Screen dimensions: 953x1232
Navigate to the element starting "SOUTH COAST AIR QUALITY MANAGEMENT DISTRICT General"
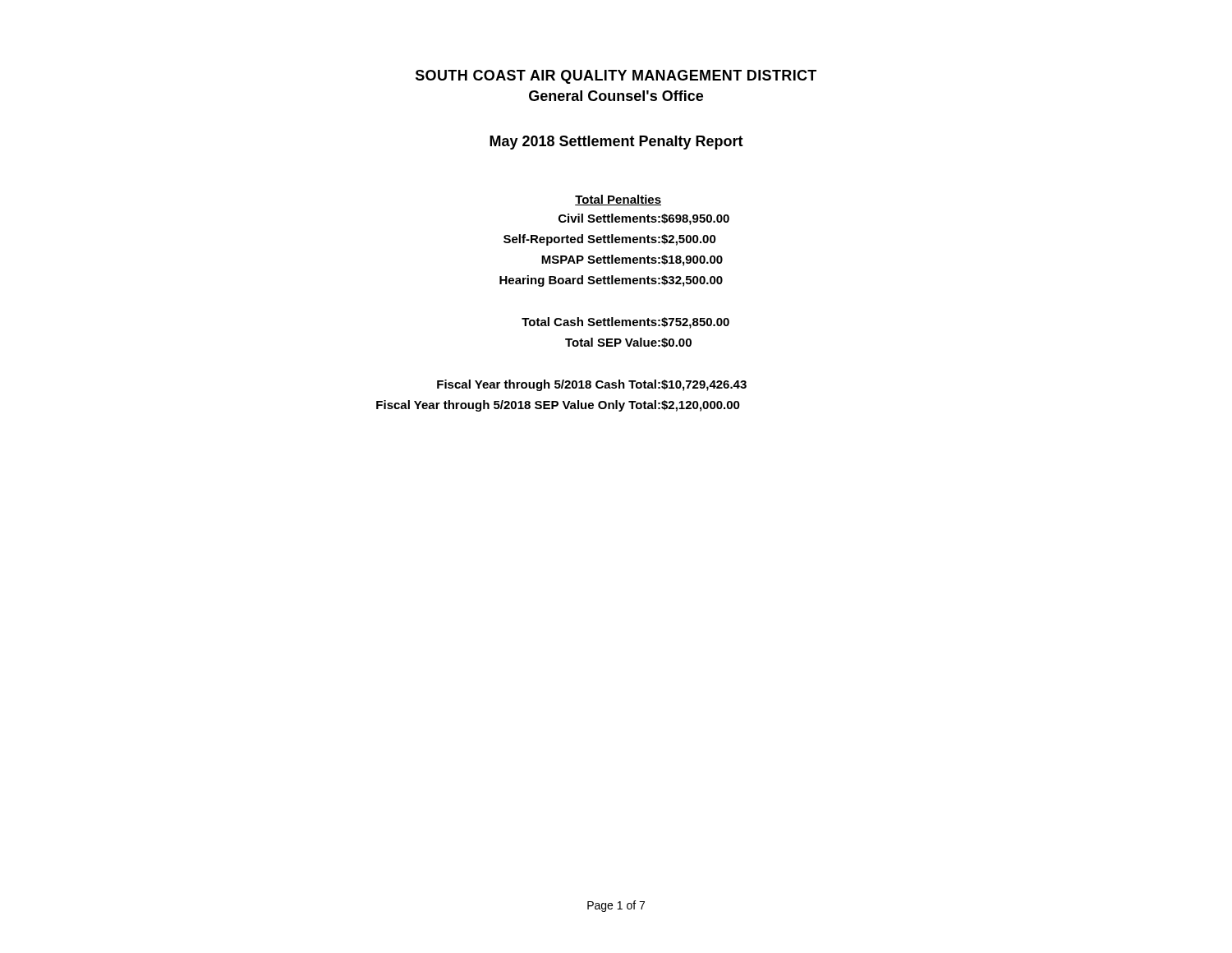(x=616, y=86)
